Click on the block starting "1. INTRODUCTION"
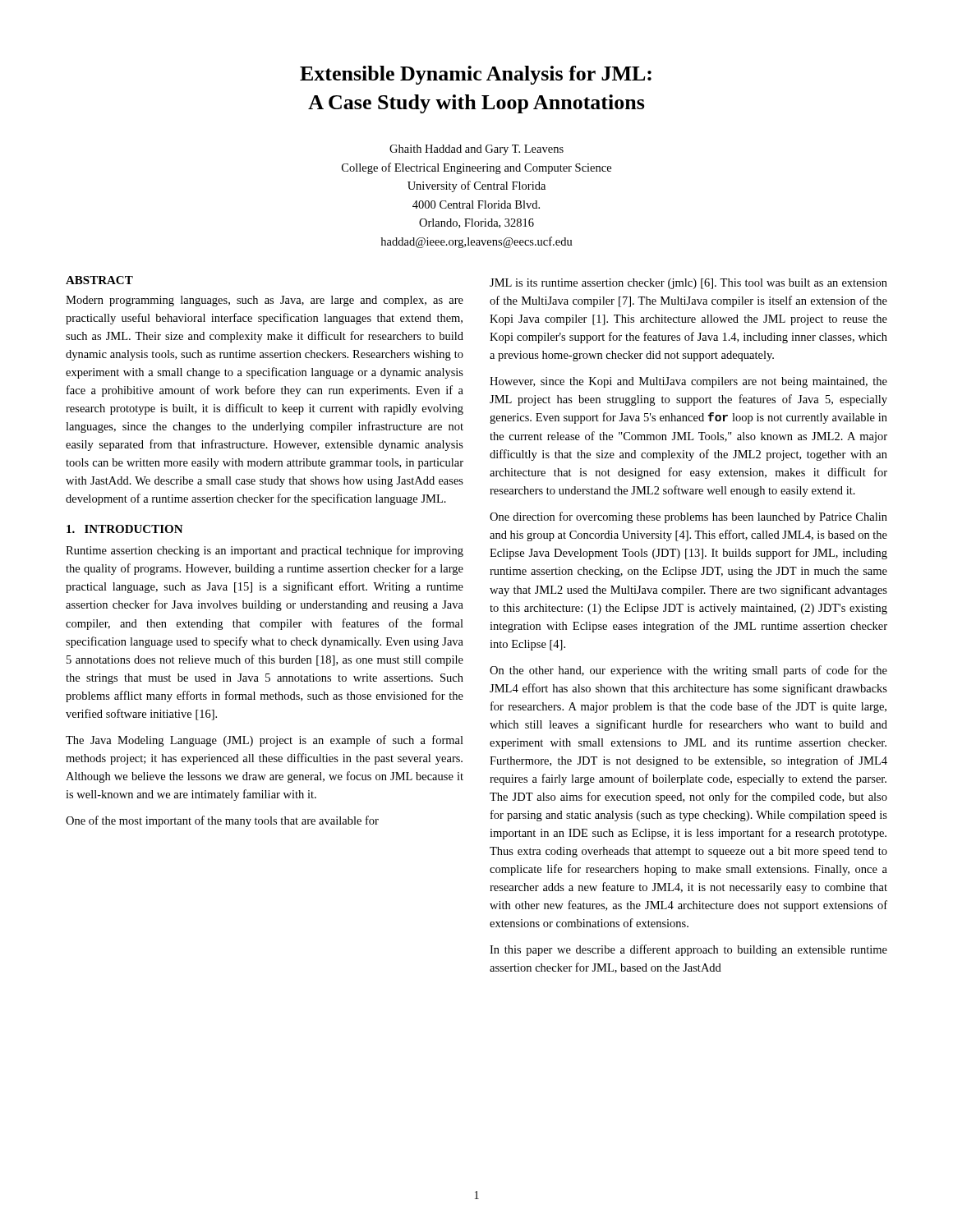Image resolution: width=953 pixels, height=1232 pixels. click(124, 529)
